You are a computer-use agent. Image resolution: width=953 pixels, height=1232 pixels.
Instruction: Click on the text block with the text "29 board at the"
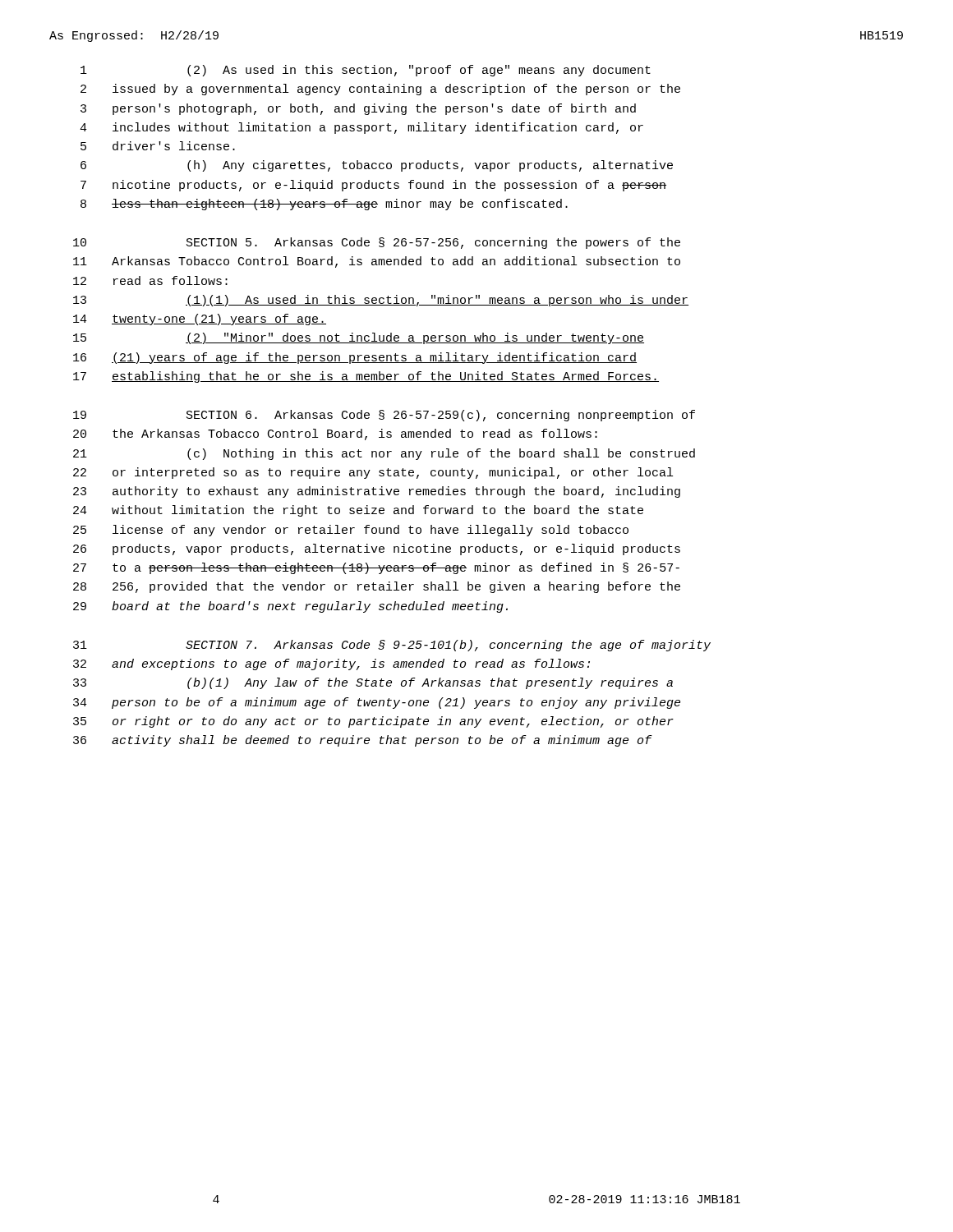click(476, 607)
